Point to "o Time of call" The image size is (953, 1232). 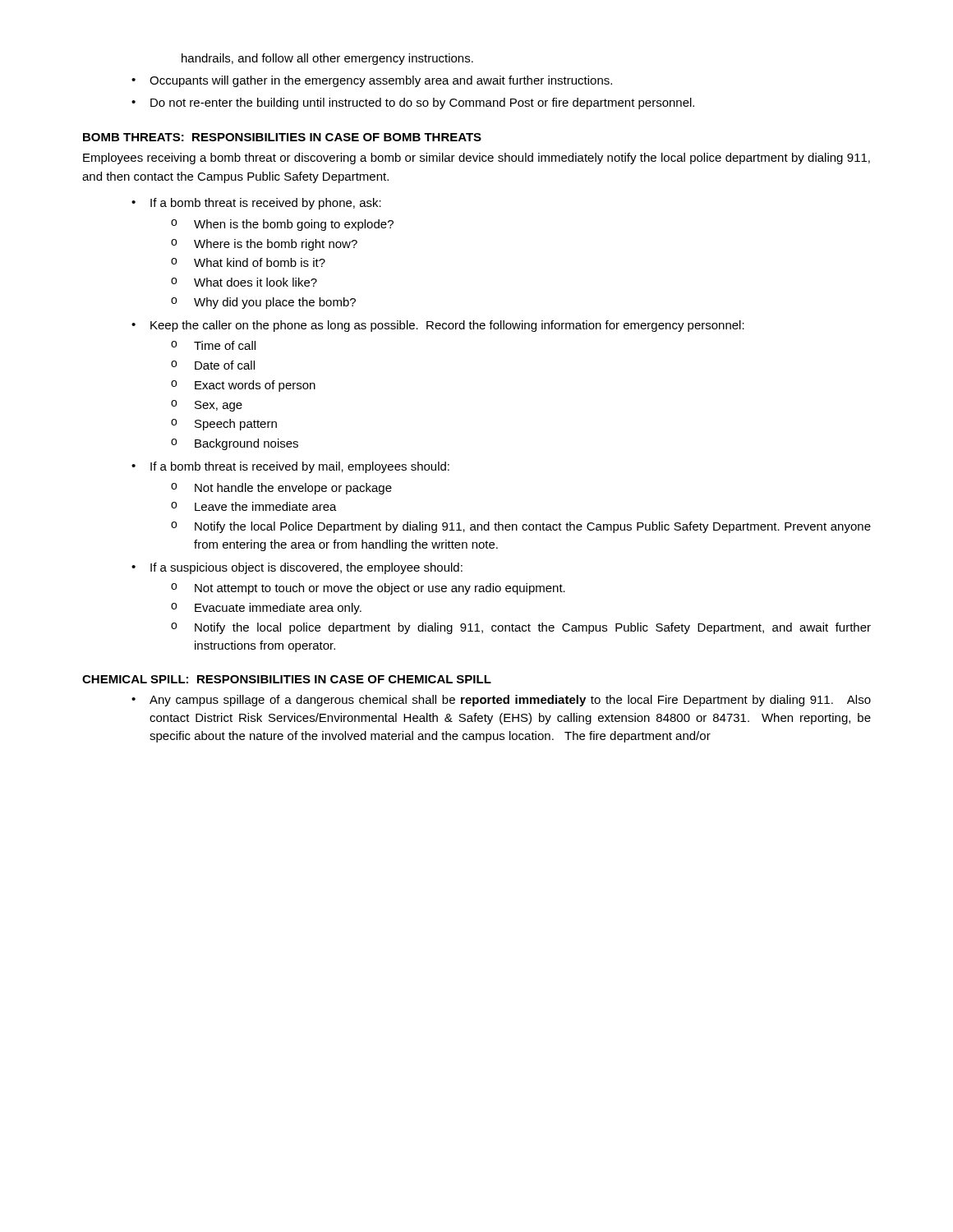tap(213, 345)
